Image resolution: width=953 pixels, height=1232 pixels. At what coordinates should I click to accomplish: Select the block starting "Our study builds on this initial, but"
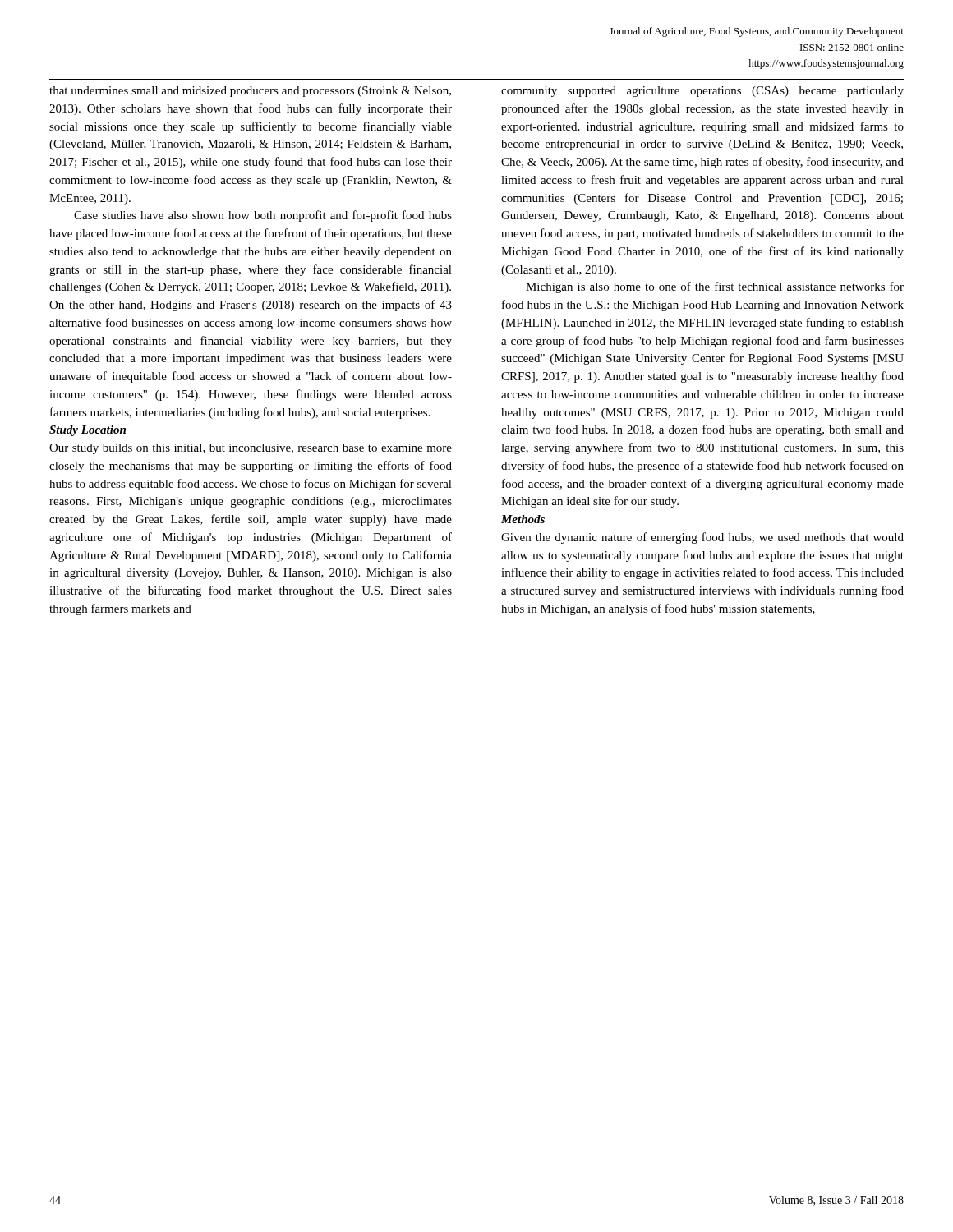coord(251,529)
